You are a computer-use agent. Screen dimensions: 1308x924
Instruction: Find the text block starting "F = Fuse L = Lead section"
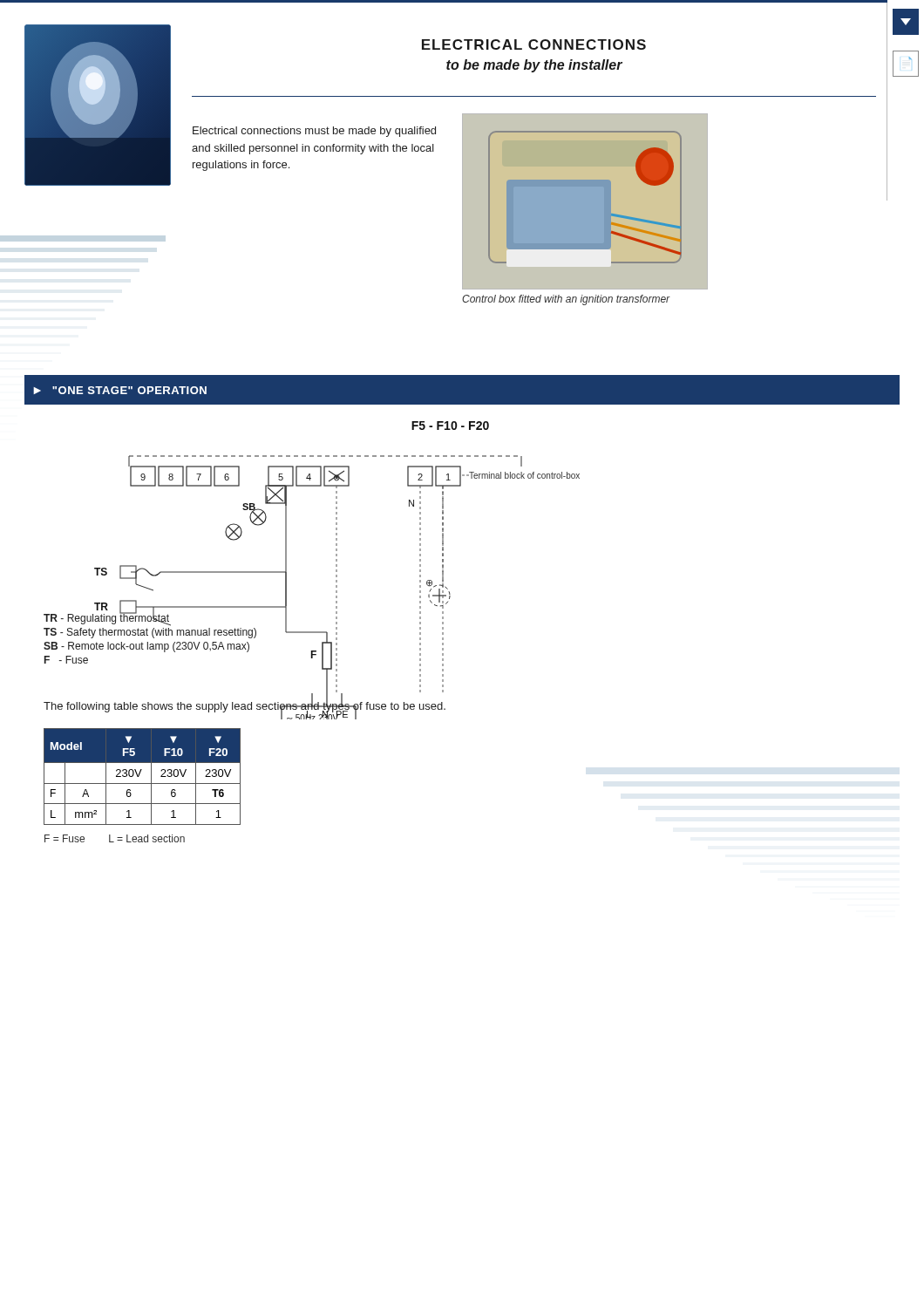[x=114, y=839]
